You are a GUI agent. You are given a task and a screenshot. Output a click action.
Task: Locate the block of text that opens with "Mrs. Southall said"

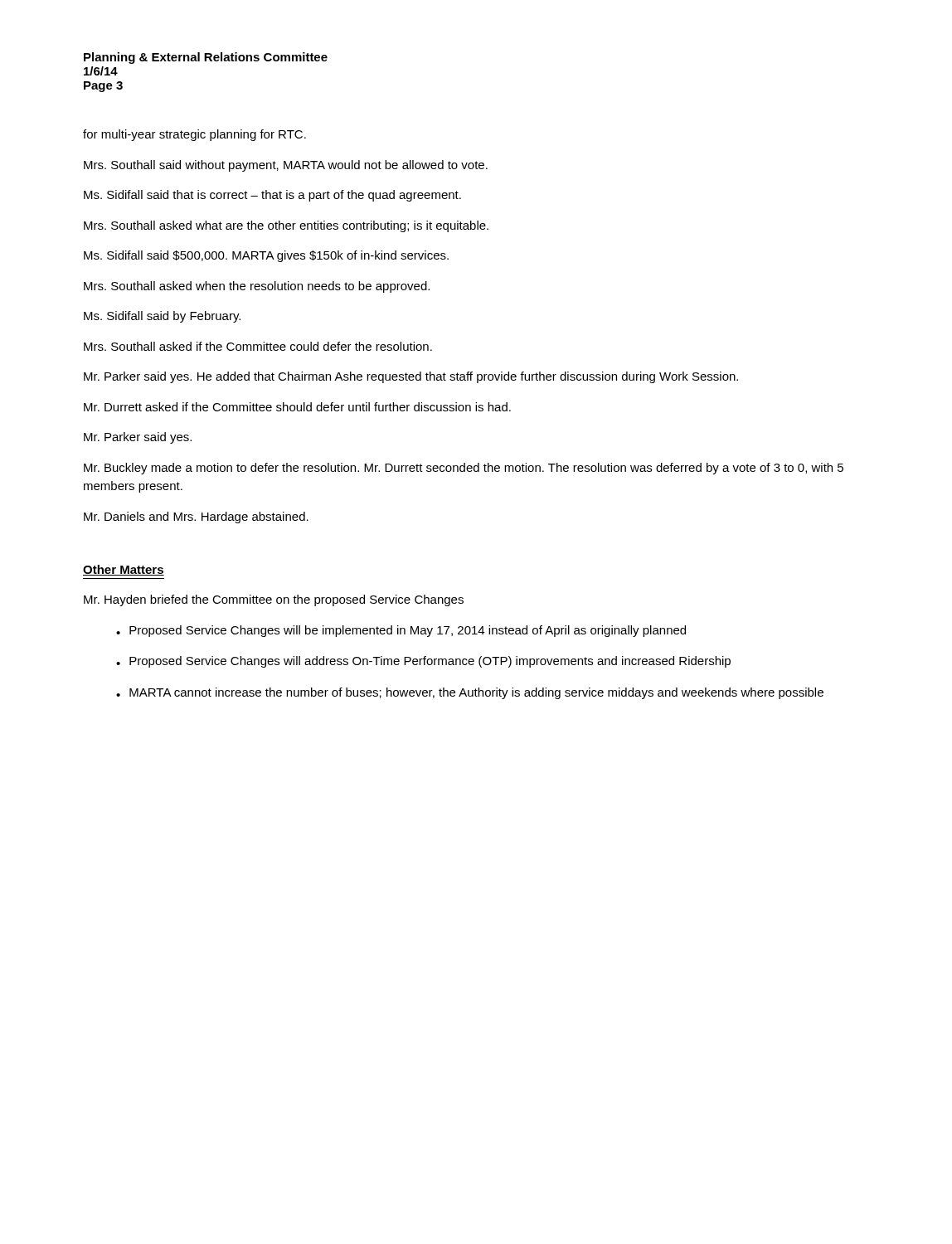tap(286, 164)
